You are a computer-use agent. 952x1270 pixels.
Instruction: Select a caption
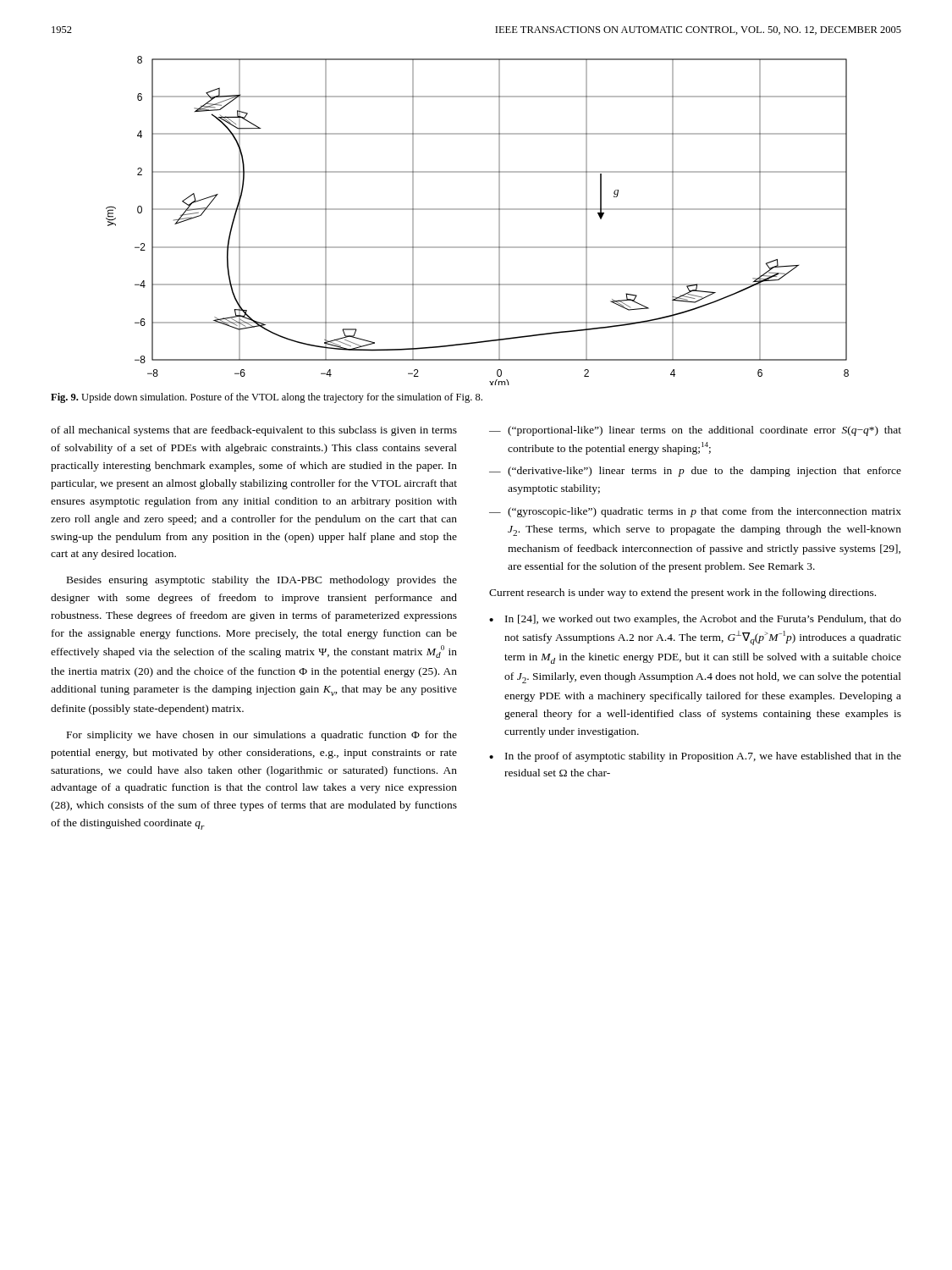coord(267,397)
